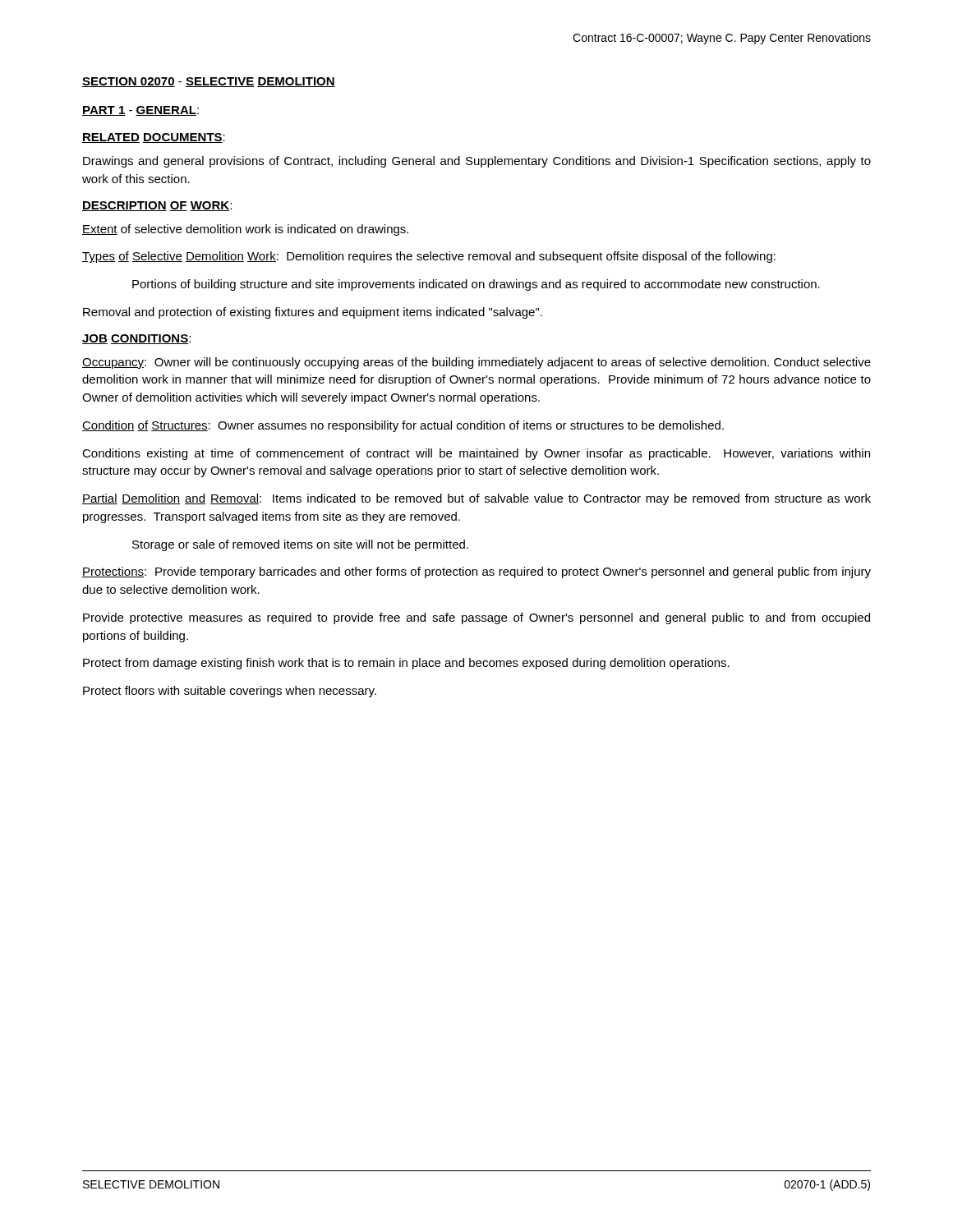Click the passage that begins "Conditions existing at"
The width and height of the screenshot is (953, 1232).
coord(476,462)
